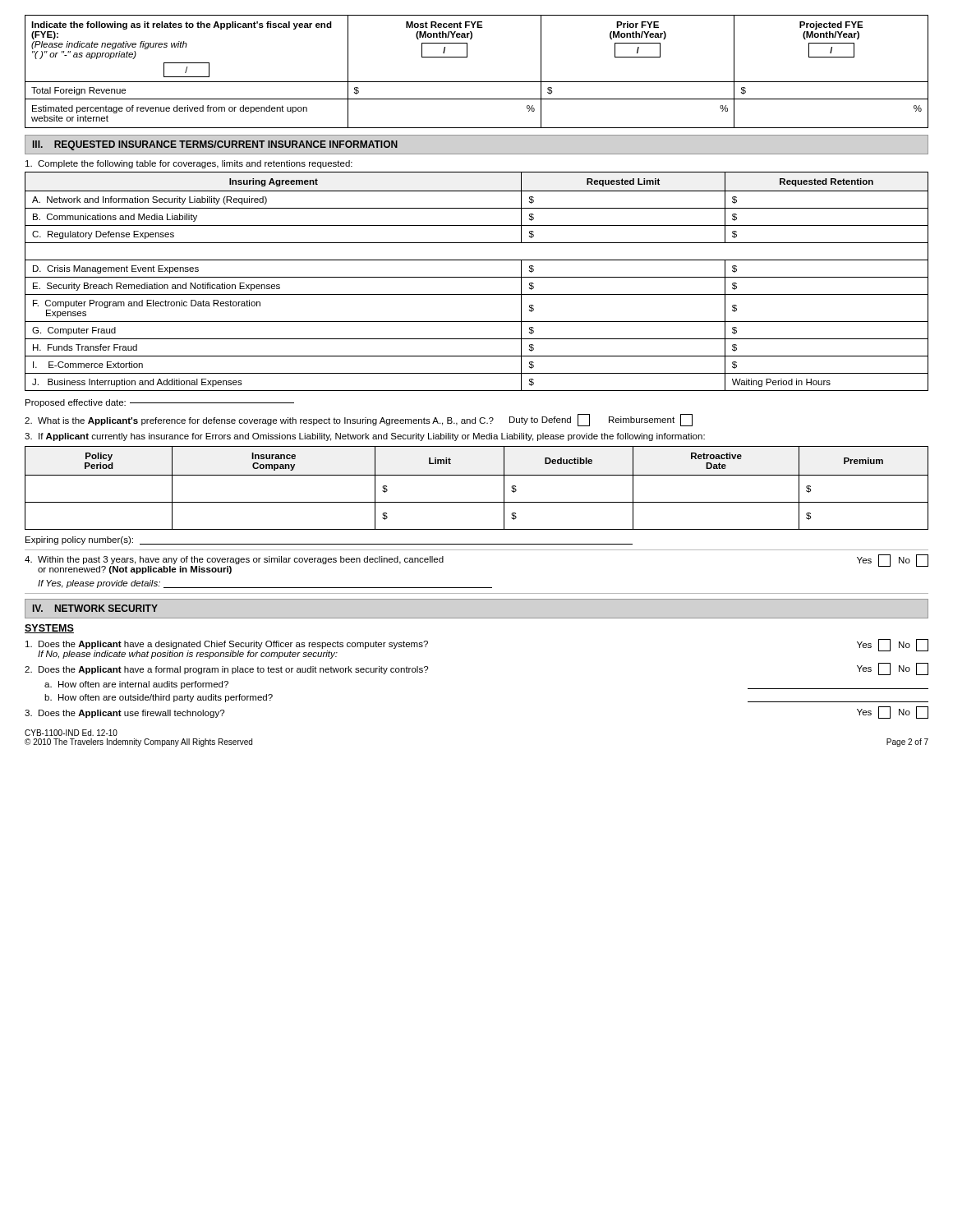Select the text starting "Does the Applicant use"

pyautogui.click(x=120, y=713)
